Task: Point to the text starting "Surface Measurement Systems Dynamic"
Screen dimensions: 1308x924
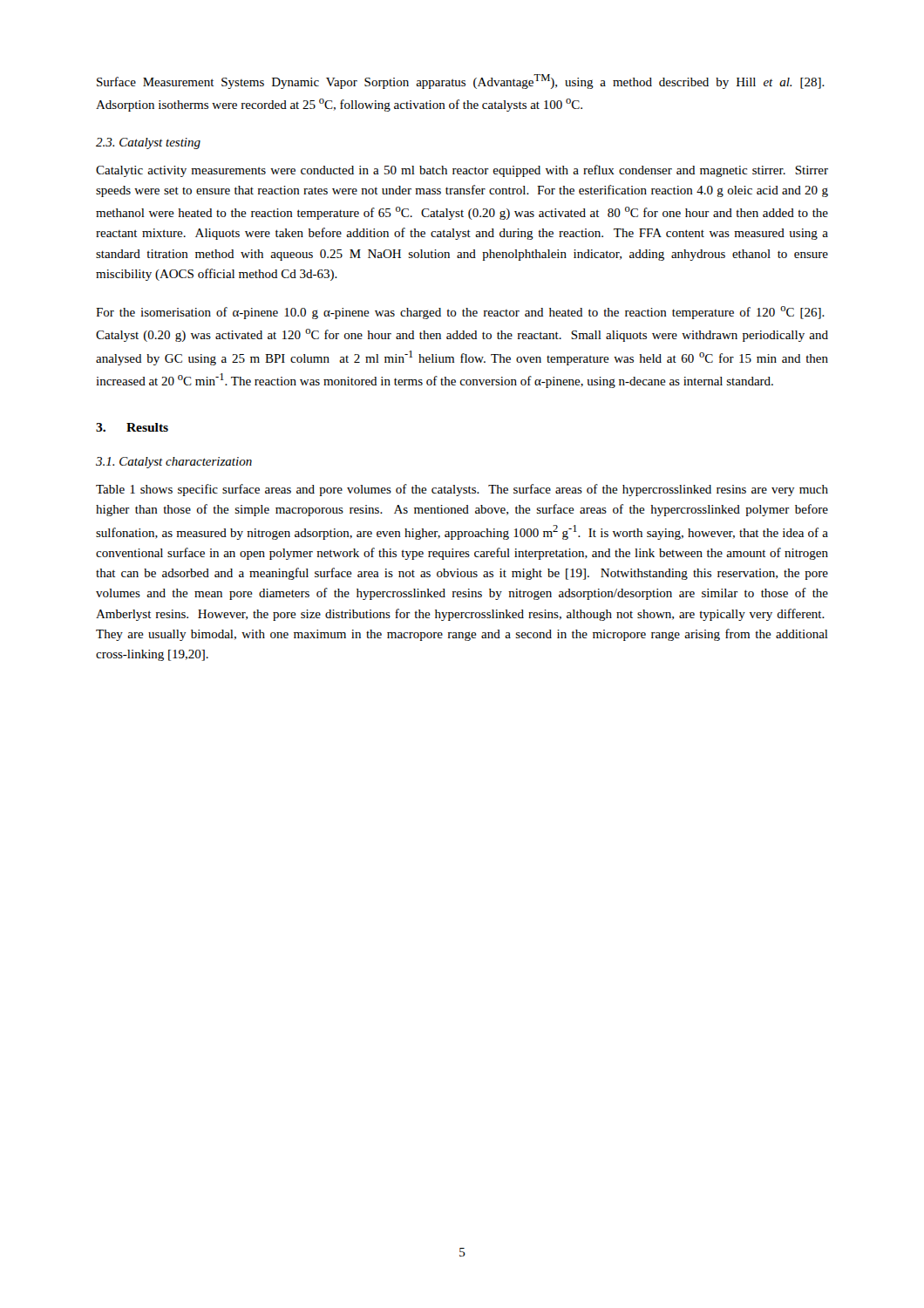Action: click(x=462, y=92)
